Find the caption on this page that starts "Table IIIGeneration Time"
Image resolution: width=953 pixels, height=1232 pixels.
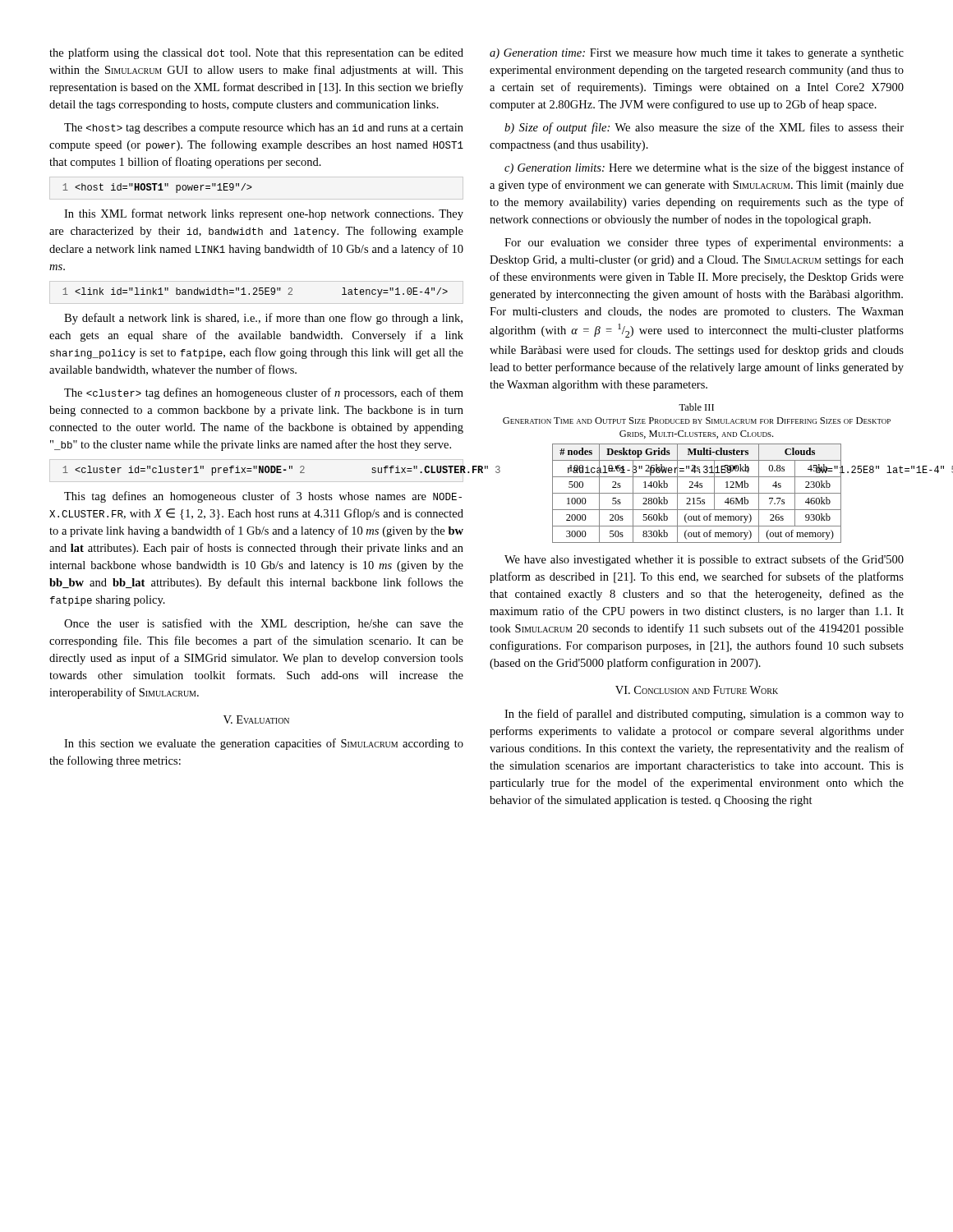pos(697,420)
